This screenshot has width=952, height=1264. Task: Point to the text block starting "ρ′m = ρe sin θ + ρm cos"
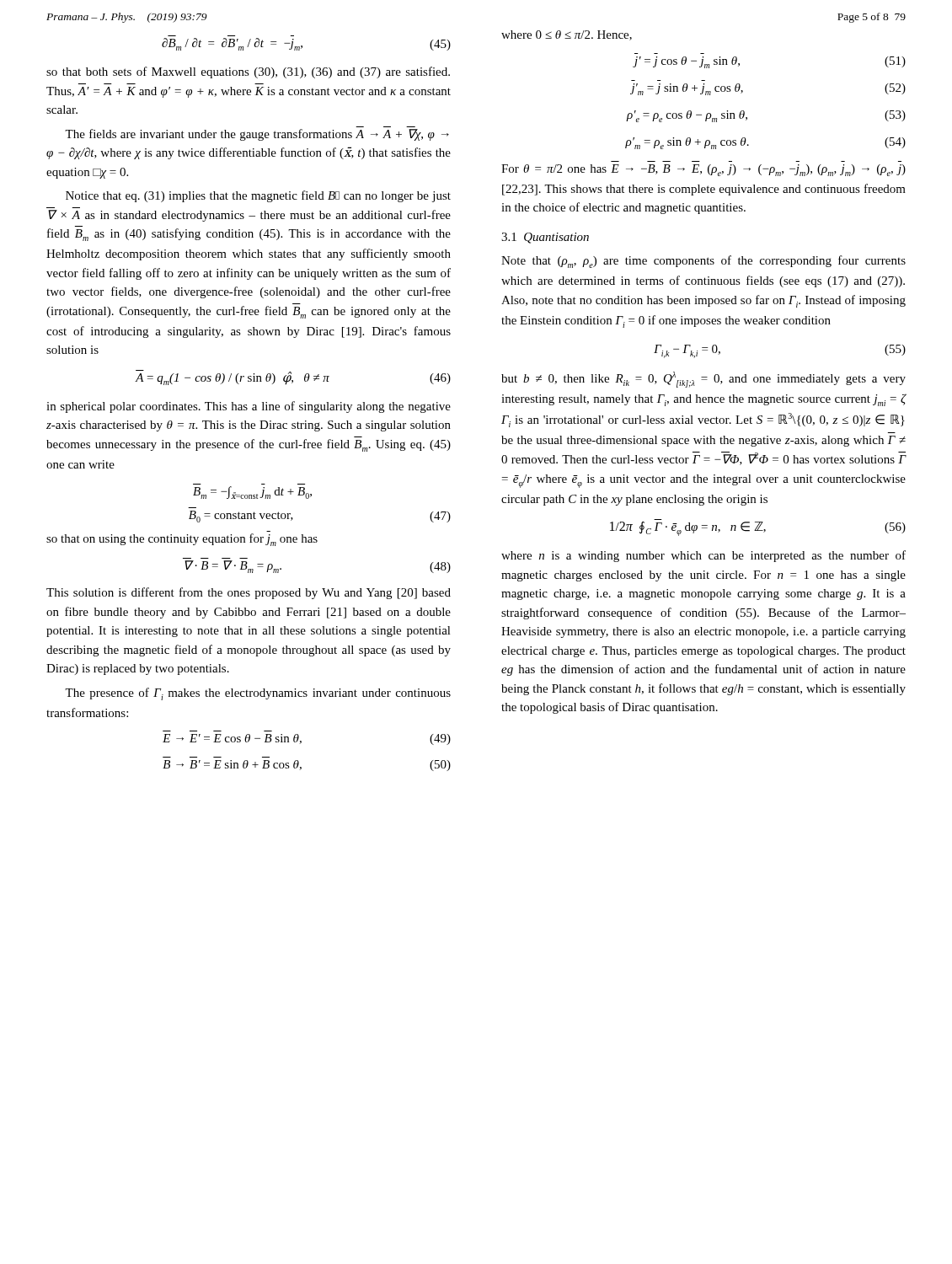703,142
